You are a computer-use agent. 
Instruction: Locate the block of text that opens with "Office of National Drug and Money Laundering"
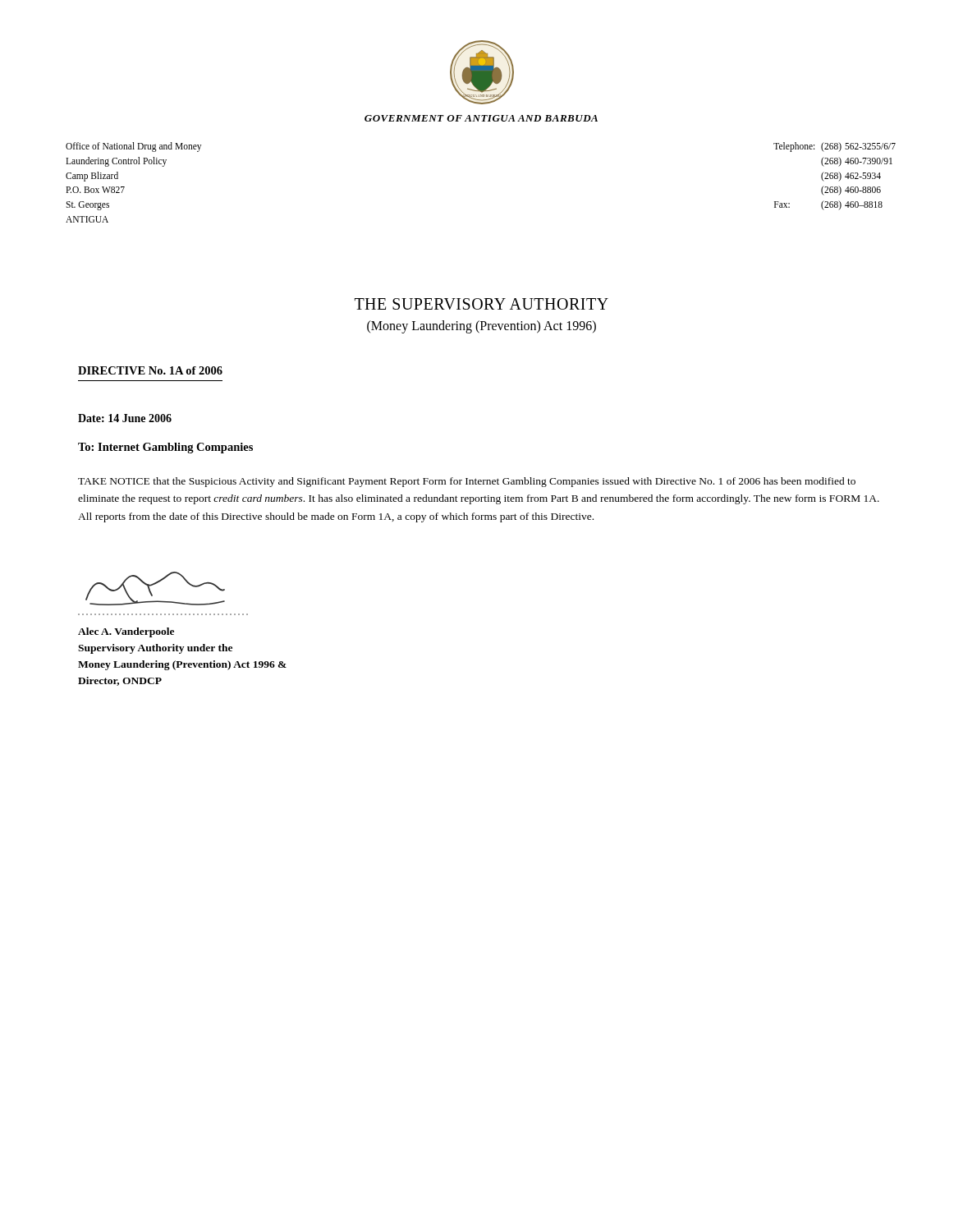pyautogui.click(x=134, y=183)
